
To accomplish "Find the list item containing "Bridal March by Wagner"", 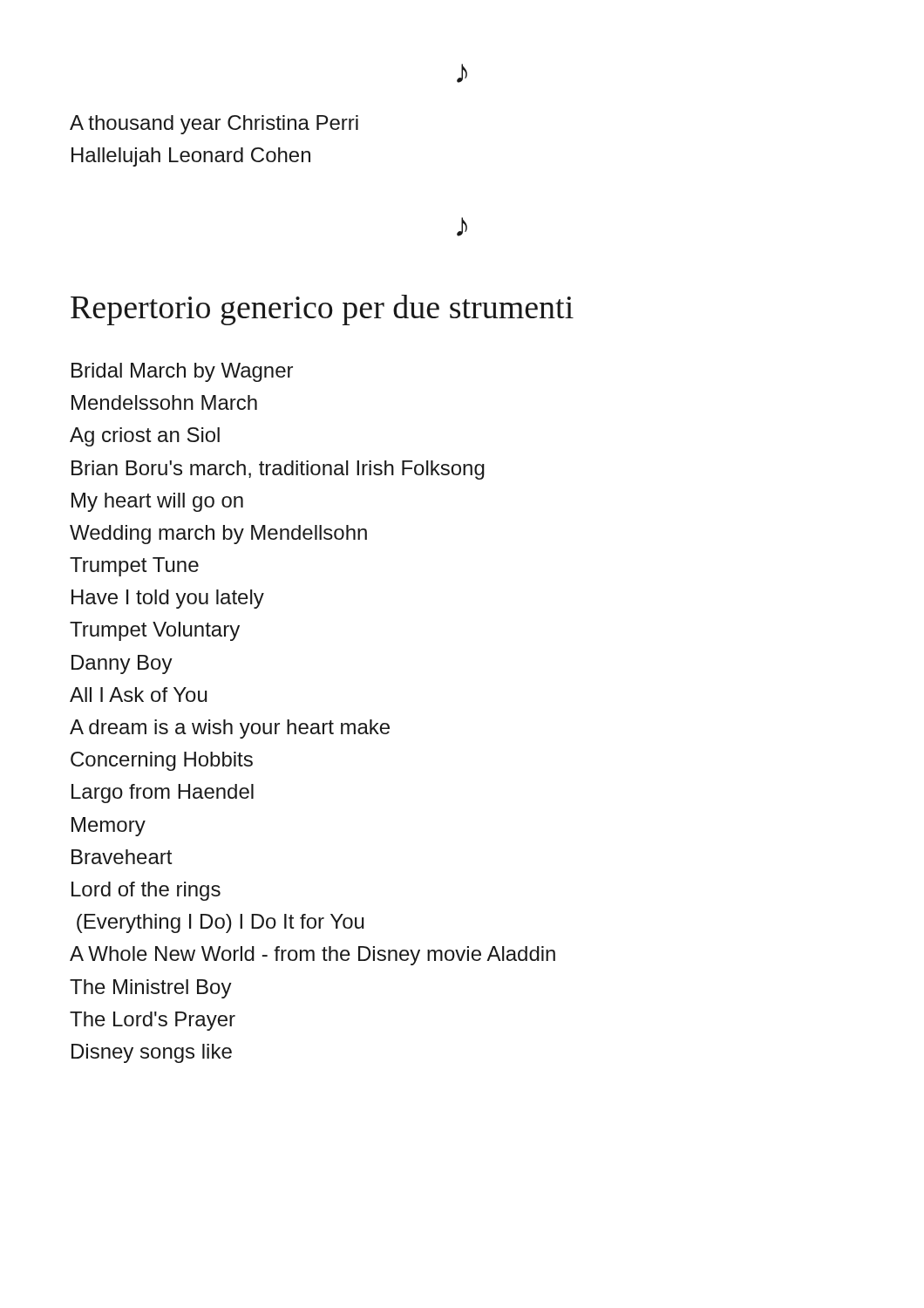I will click(x=182, y=370).
